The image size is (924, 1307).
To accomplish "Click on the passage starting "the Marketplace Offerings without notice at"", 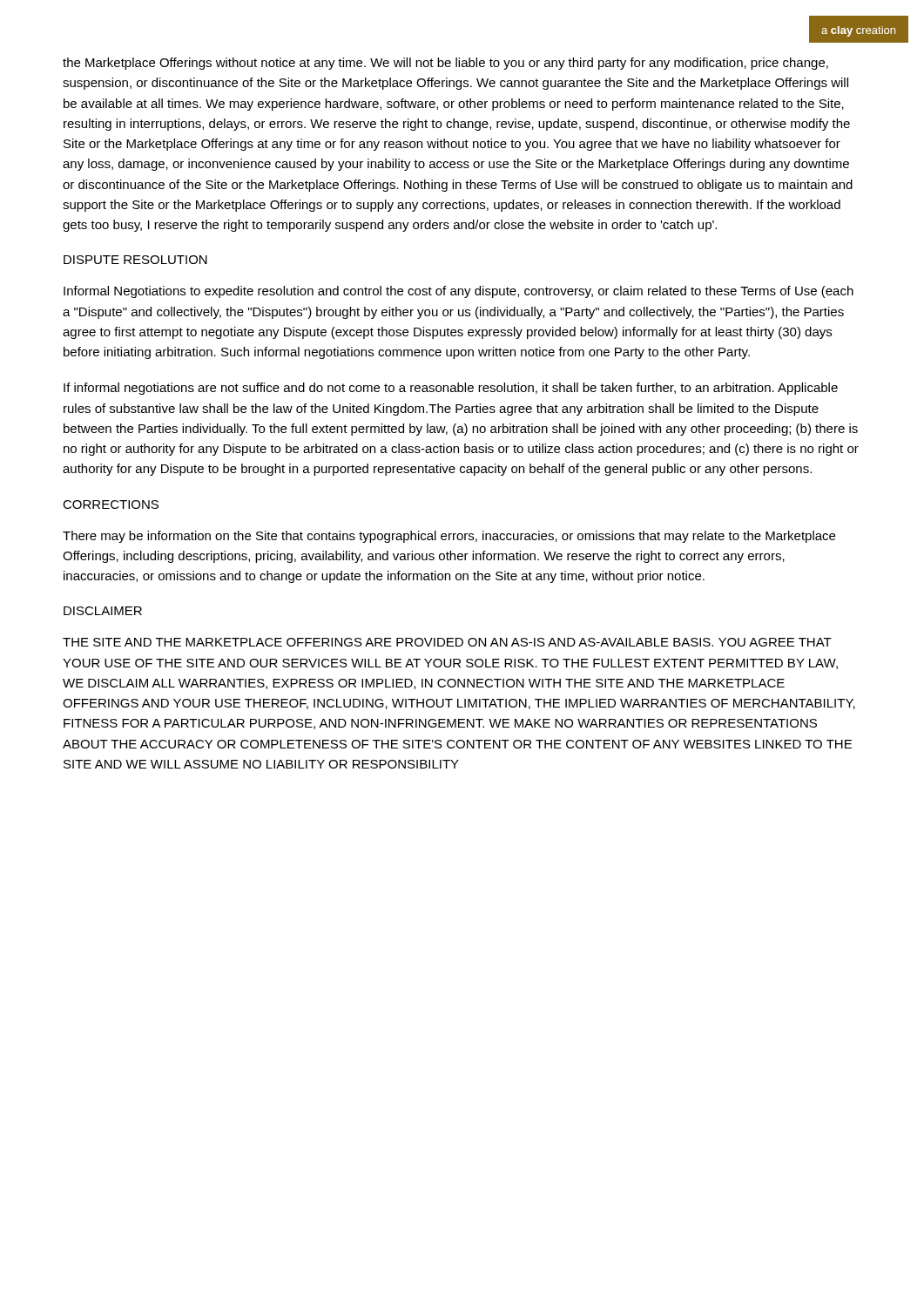I will 462,143.
